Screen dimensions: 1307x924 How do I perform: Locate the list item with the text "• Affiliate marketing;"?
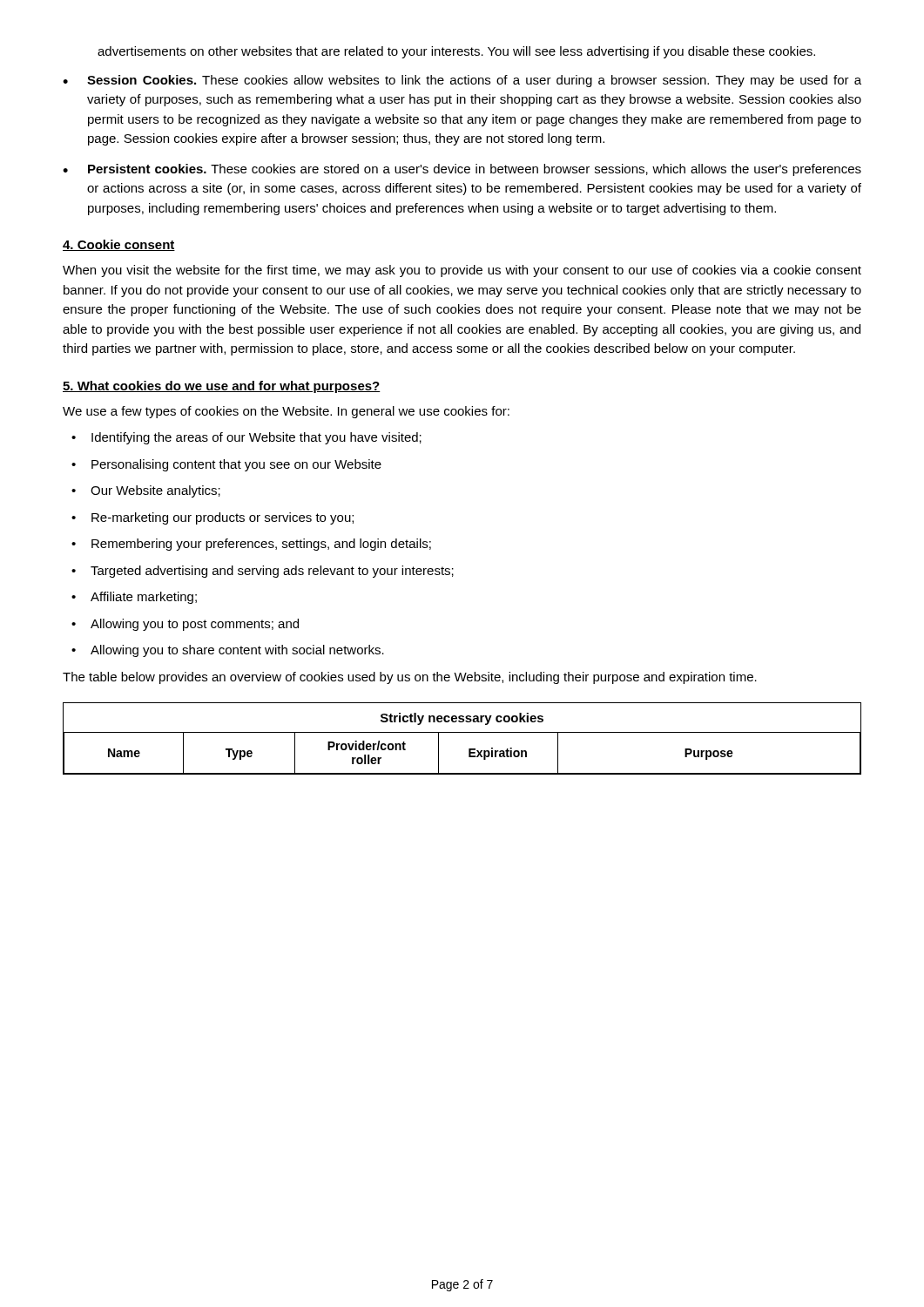134,598
